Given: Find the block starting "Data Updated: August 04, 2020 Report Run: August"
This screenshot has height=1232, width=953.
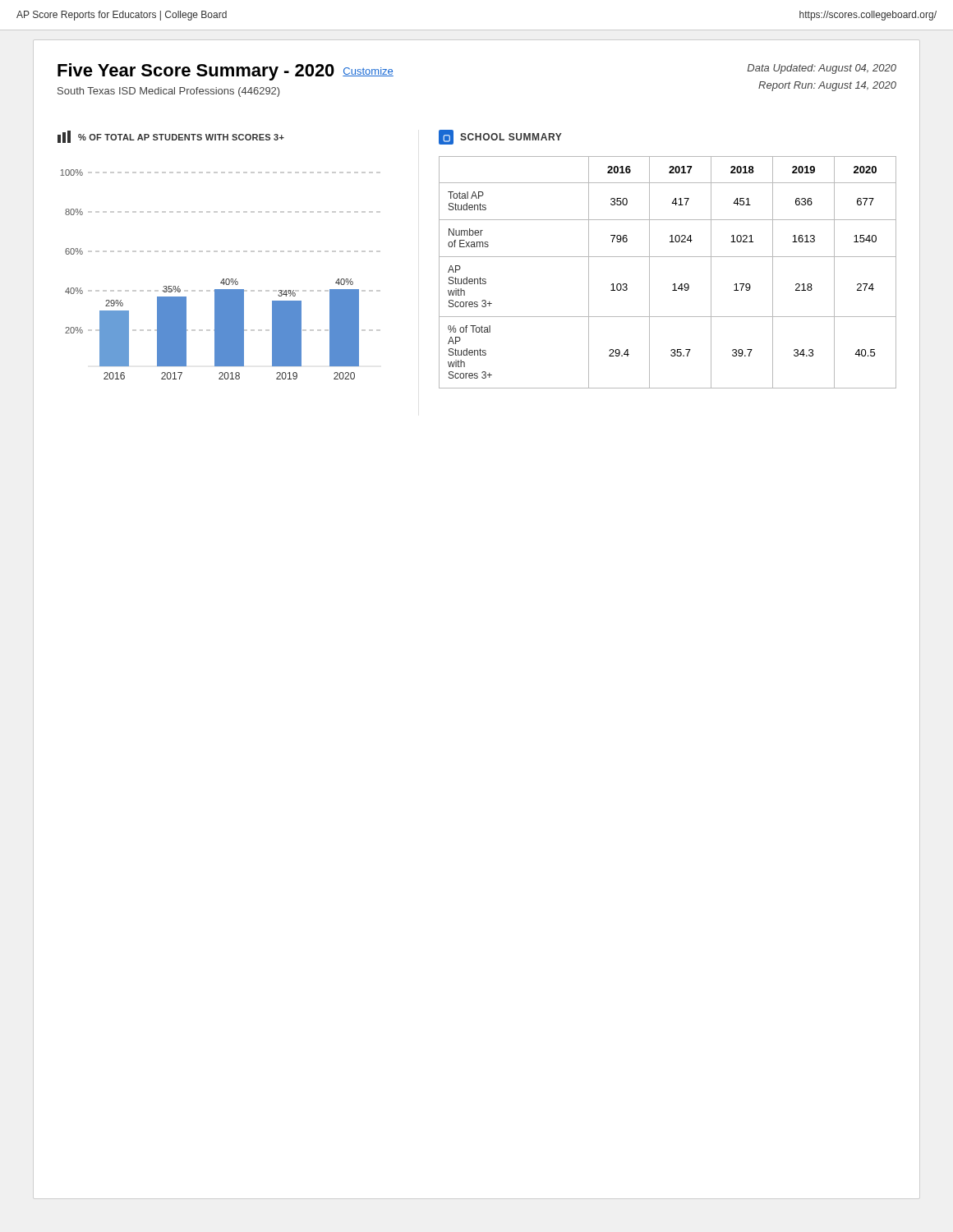Looking at the screenshot, I should tap(822, 76).
